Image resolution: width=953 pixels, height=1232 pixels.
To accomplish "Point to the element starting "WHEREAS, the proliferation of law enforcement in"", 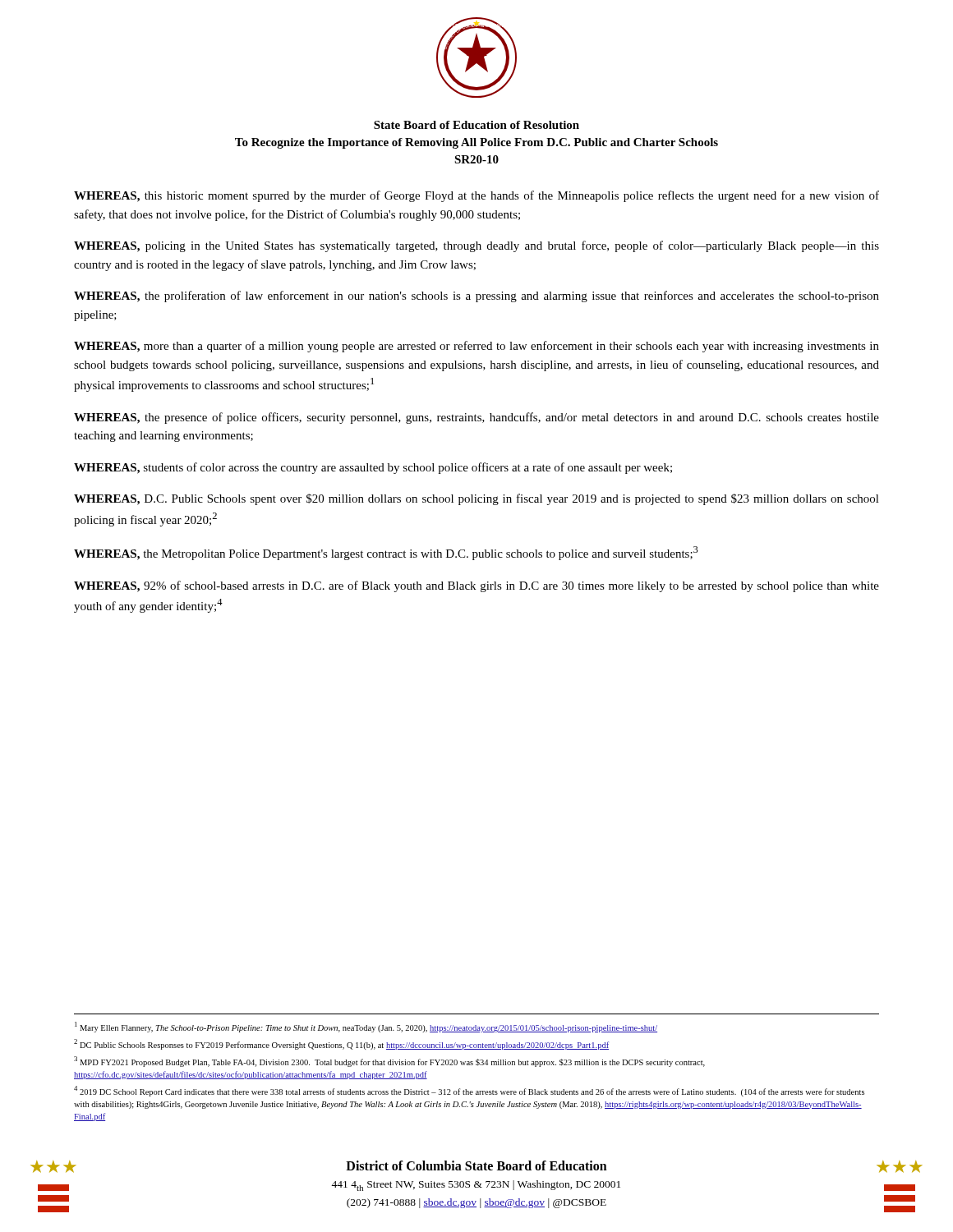I will pyautogui.click(x=476, y=305).
